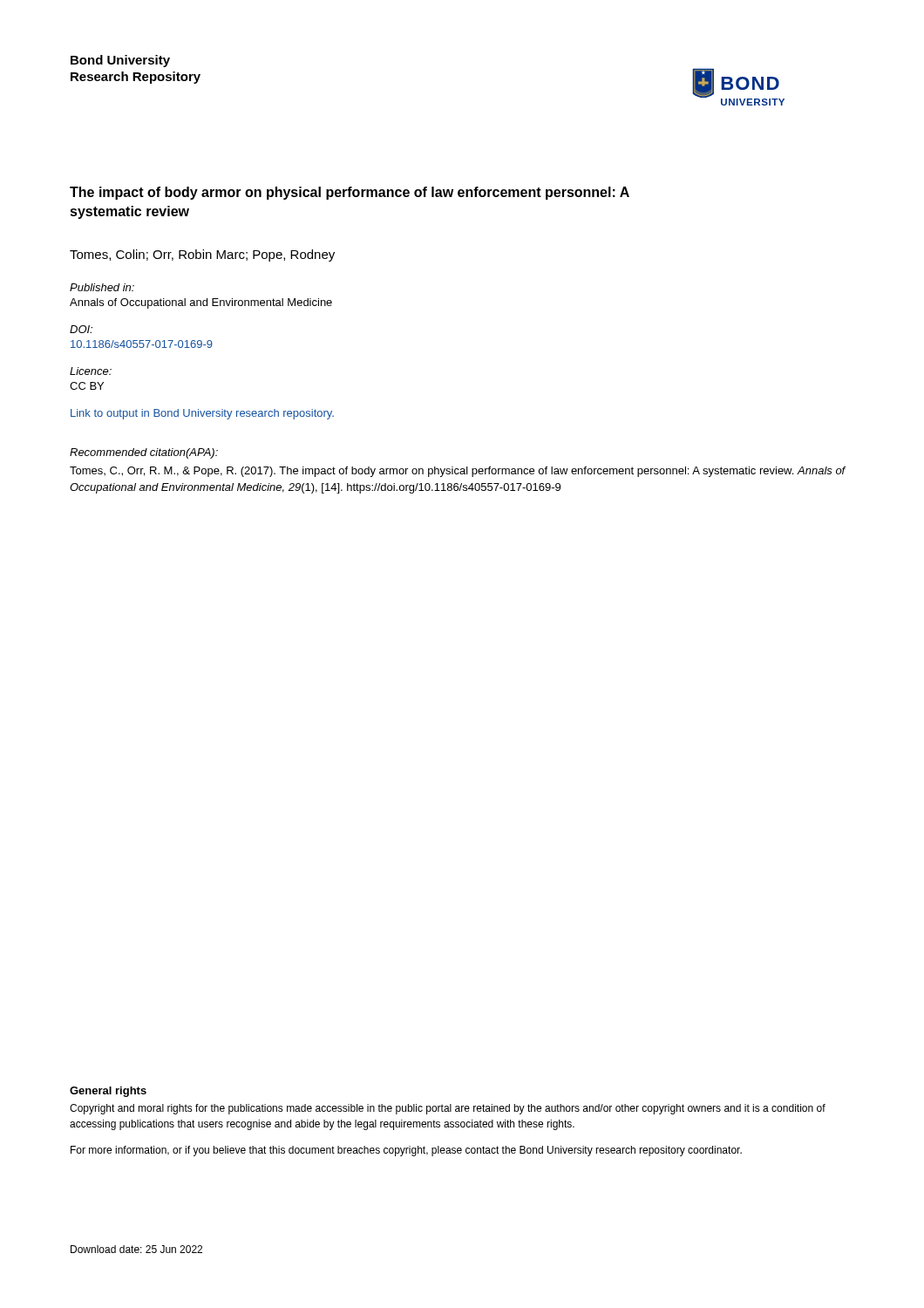The image size is (924, 1308).
Task: Click the title
Action: pyautogui.click(x=462, y=203)
